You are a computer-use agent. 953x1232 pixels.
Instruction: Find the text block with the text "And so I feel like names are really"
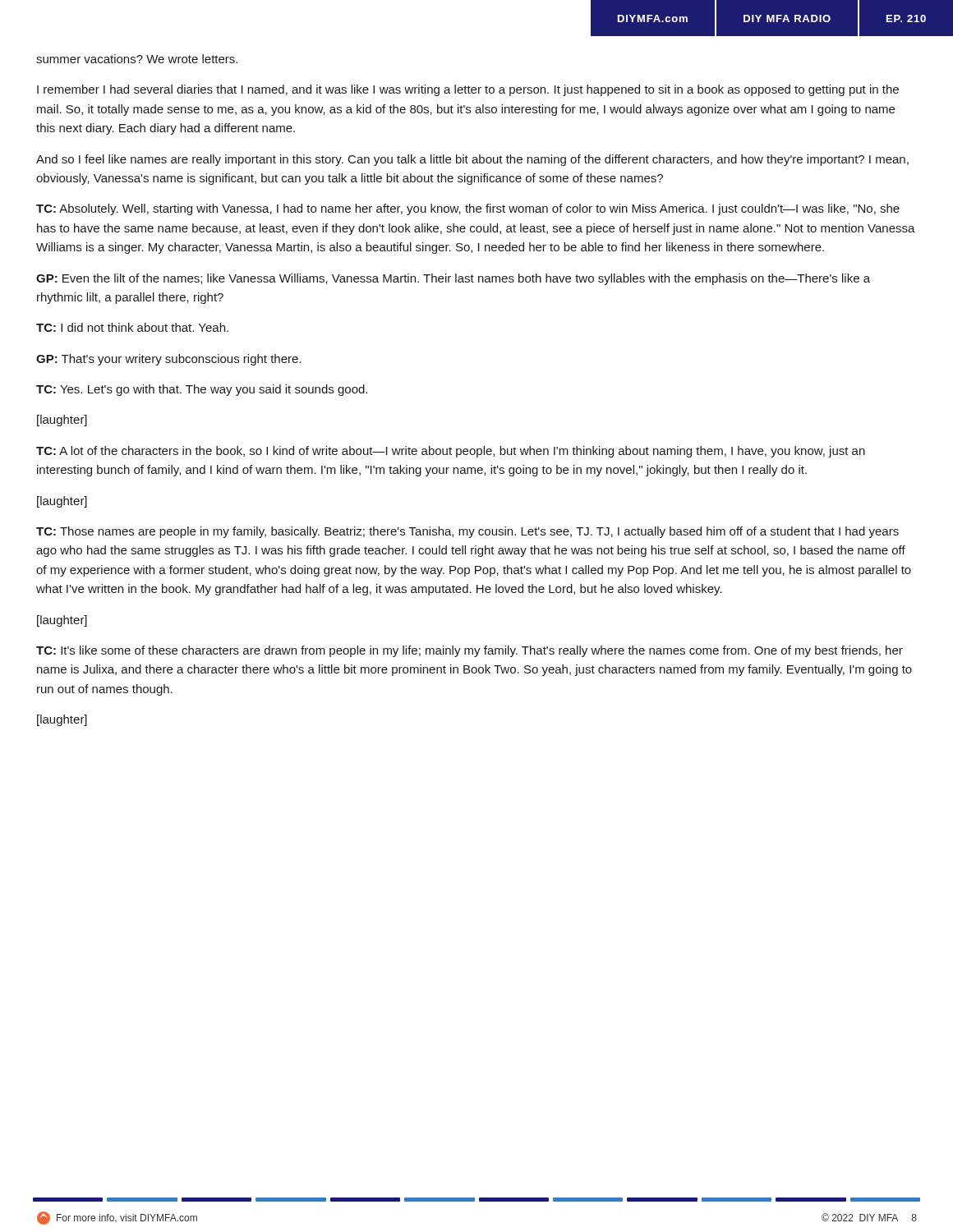(x=473, y=168)
